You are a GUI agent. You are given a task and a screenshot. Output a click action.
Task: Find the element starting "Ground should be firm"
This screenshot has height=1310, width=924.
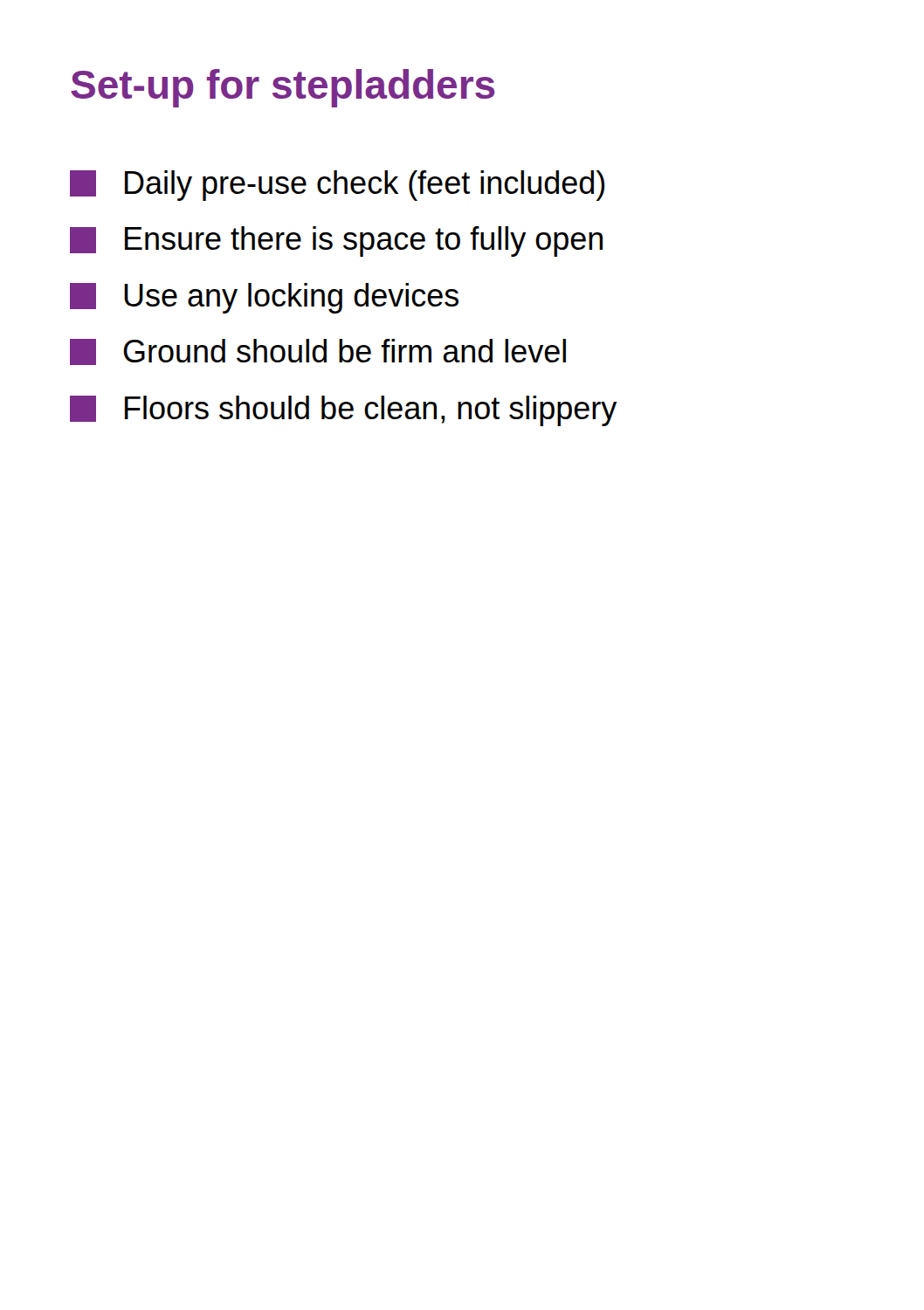click(319, 352)
